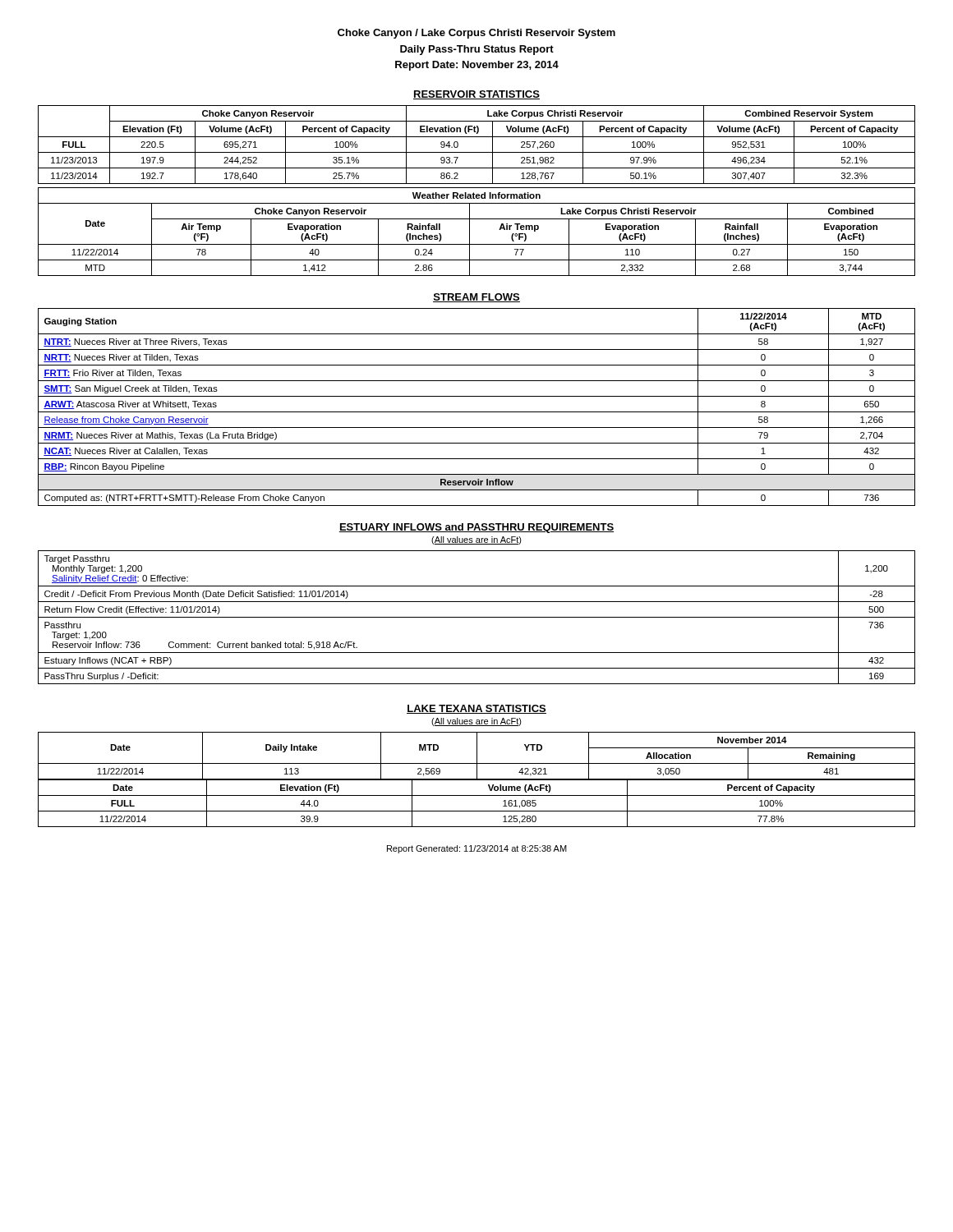The width and height of the screenshot is (953, 1232).
Task: Select the text block that reads "Report Generated: 11/23/2014 at"
Action: click(x=476, y=848)
